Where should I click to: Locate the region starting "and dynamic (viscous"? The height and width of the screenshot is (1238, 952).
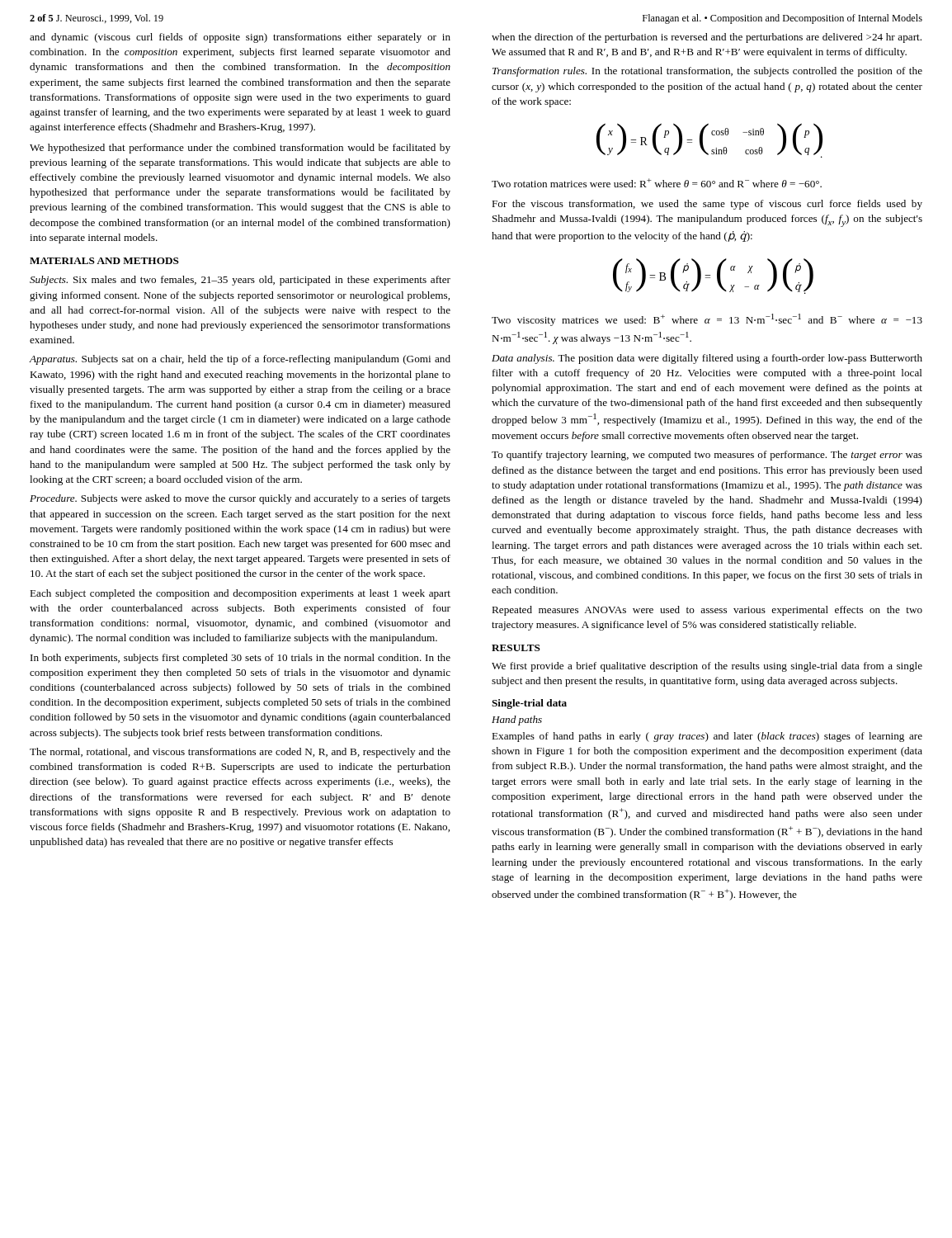tap(240, 82)
